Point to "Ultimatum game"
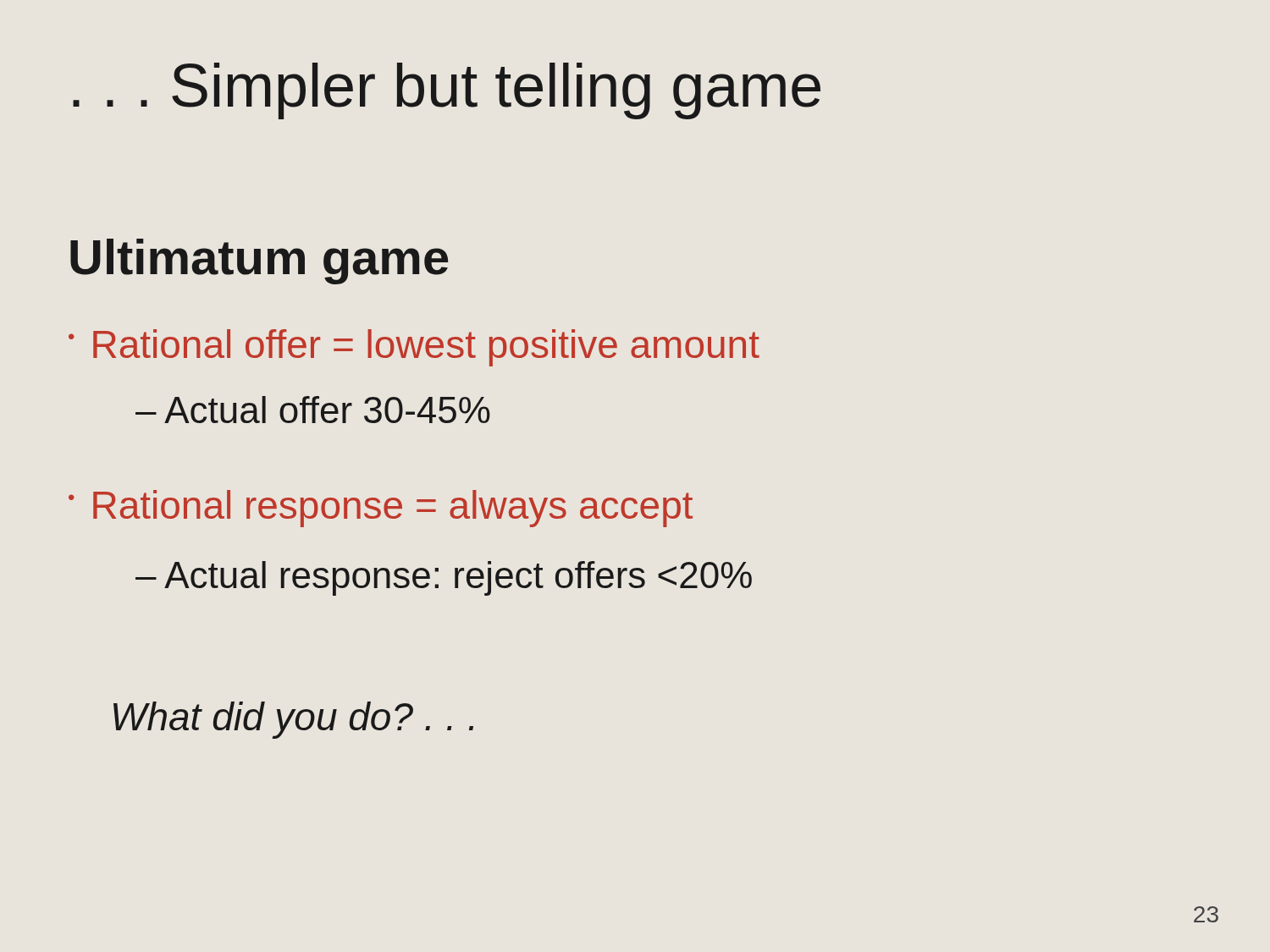 tap(259, 257)
